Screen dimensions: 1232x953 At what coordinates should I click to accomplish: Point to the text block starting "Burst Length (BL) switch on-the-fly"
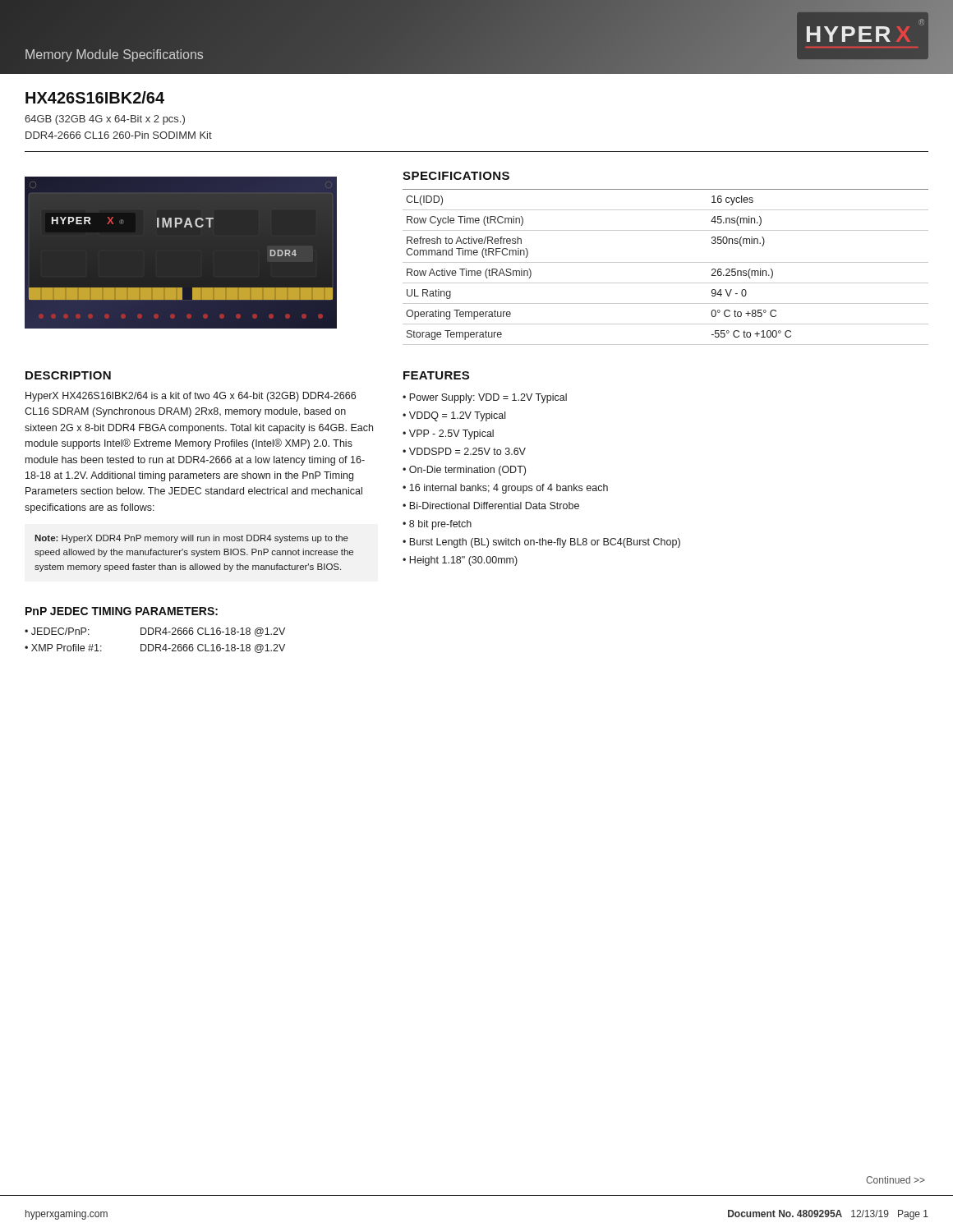point(545,542)
